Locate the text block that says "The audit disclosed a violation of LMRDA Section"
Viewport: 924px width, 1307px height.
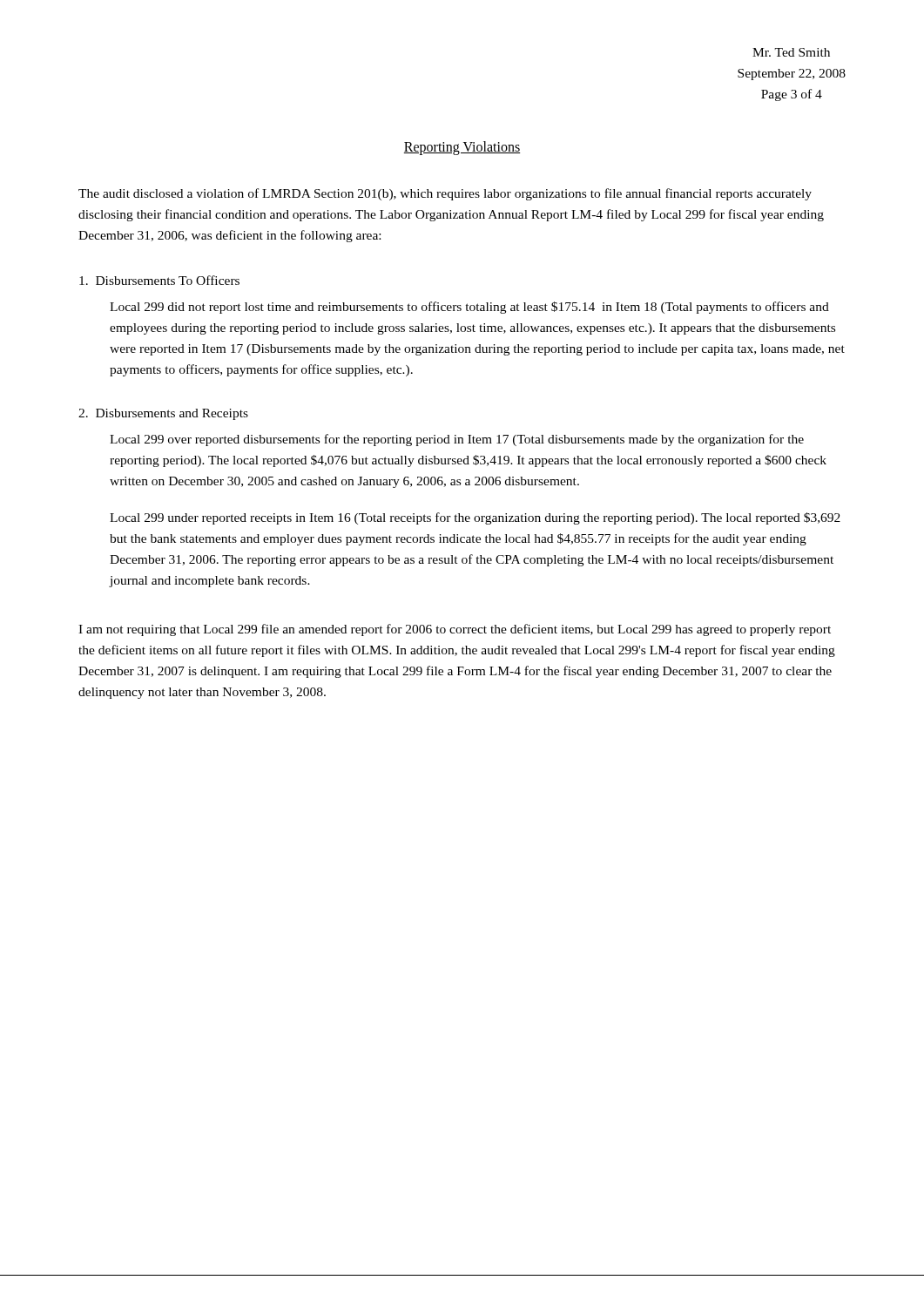coord(451,214)
